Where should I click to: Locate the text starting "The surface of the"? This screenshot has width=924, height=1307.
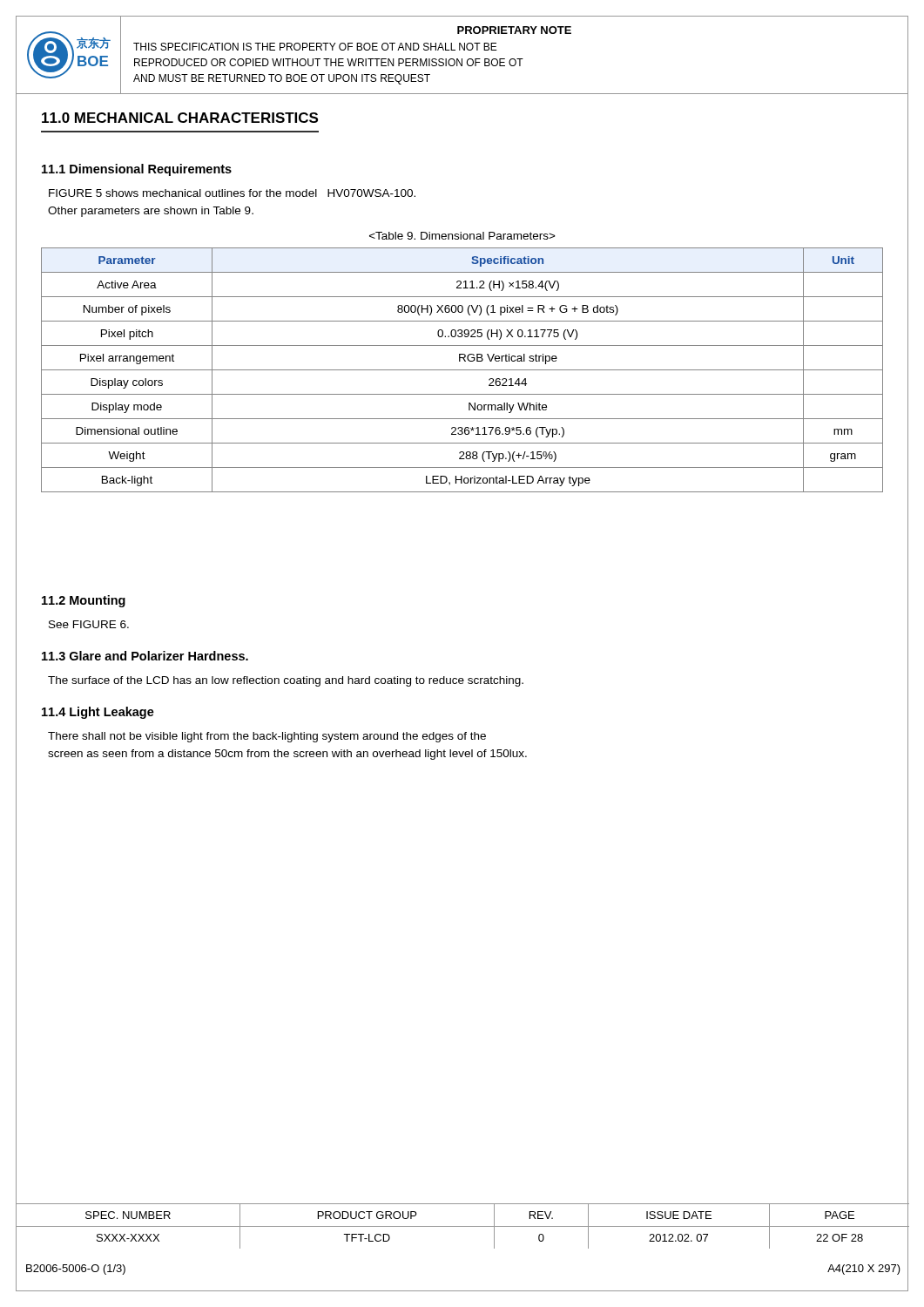pyautogui.click(x=465, y=680)
